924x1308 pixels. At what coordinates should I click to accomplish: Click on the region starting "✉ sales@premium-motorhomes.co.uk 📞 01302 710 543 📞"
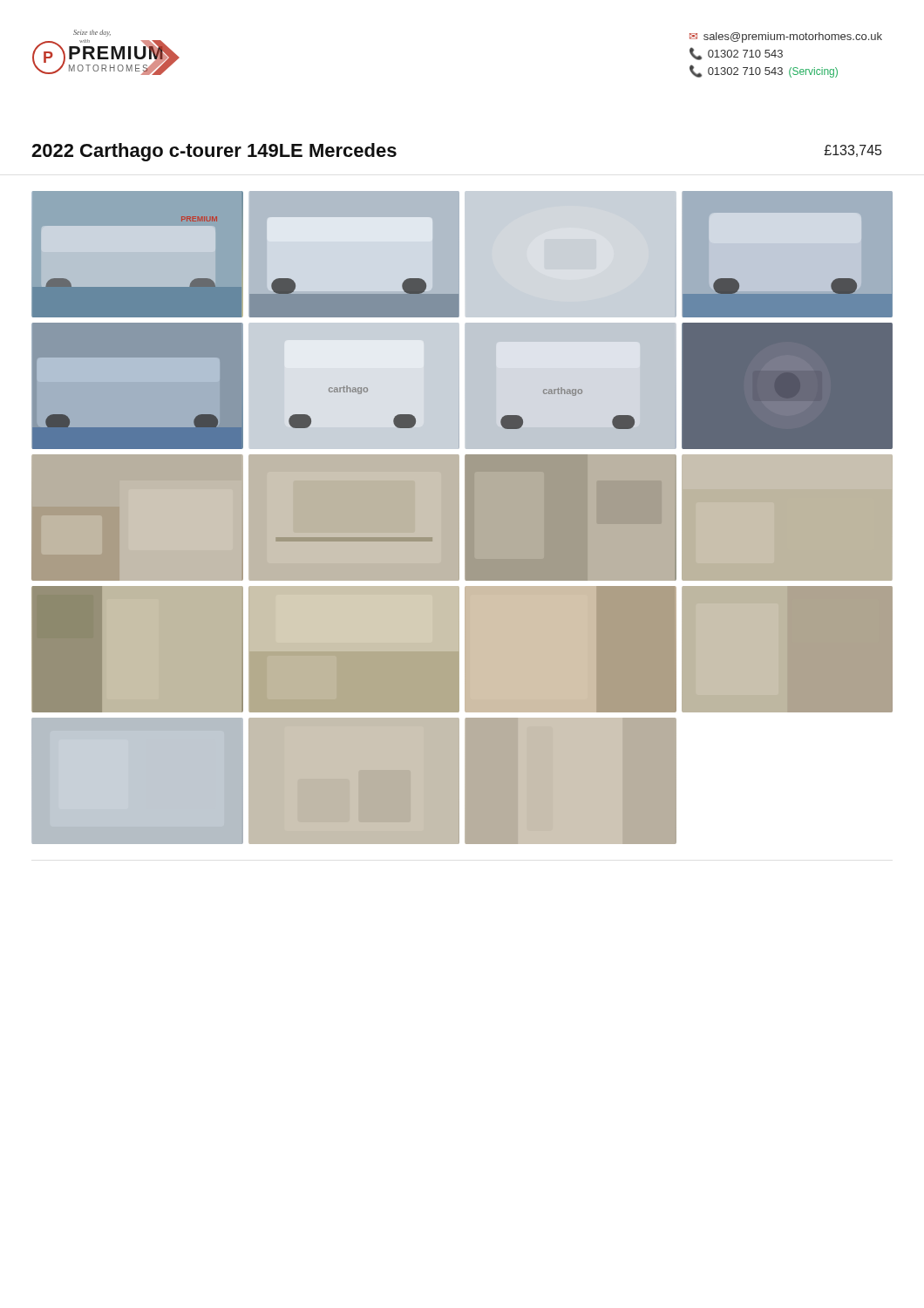coord(785,54)
